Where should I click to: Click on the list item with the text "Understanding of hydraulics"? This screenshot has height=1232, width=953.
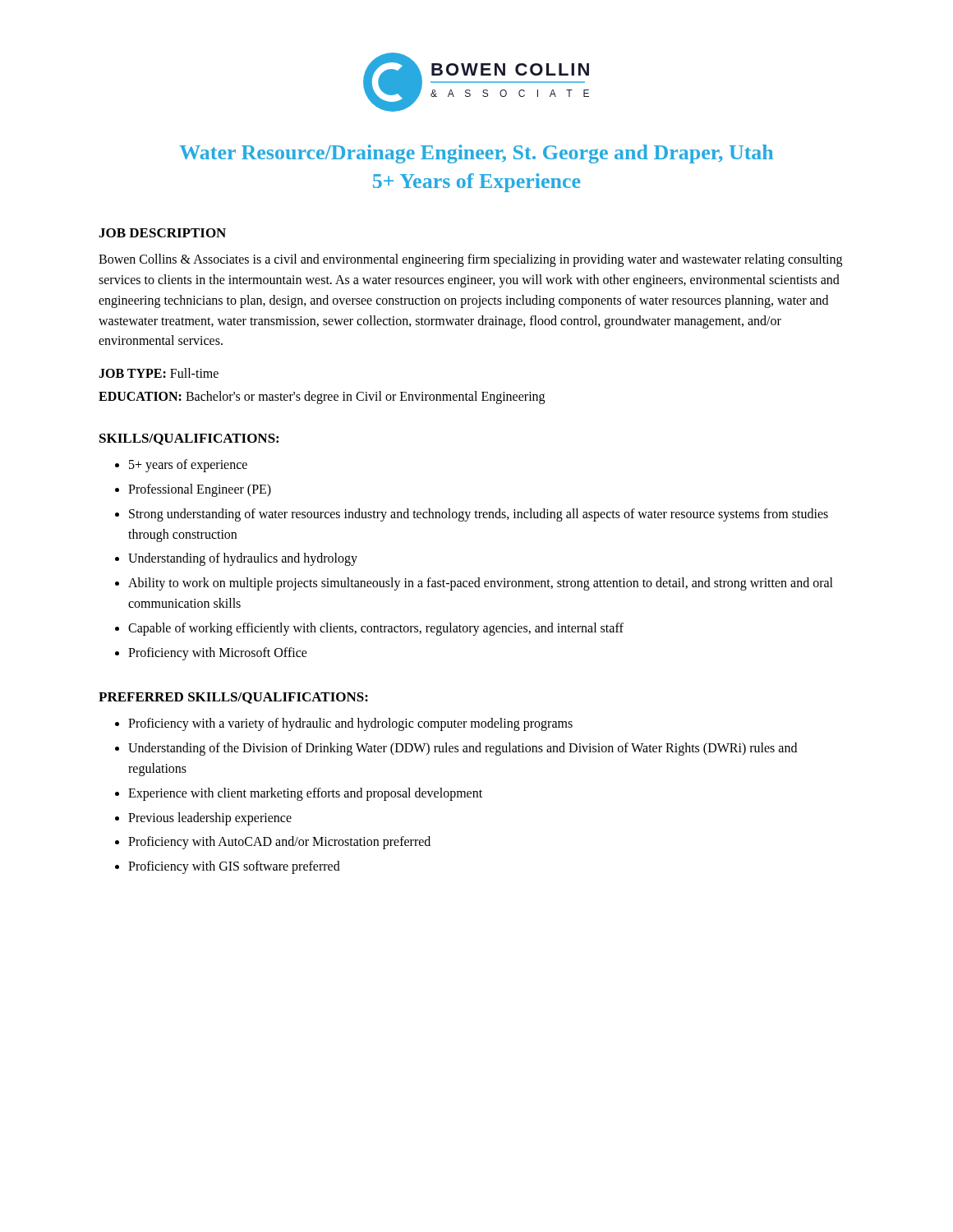coord(243,558)
